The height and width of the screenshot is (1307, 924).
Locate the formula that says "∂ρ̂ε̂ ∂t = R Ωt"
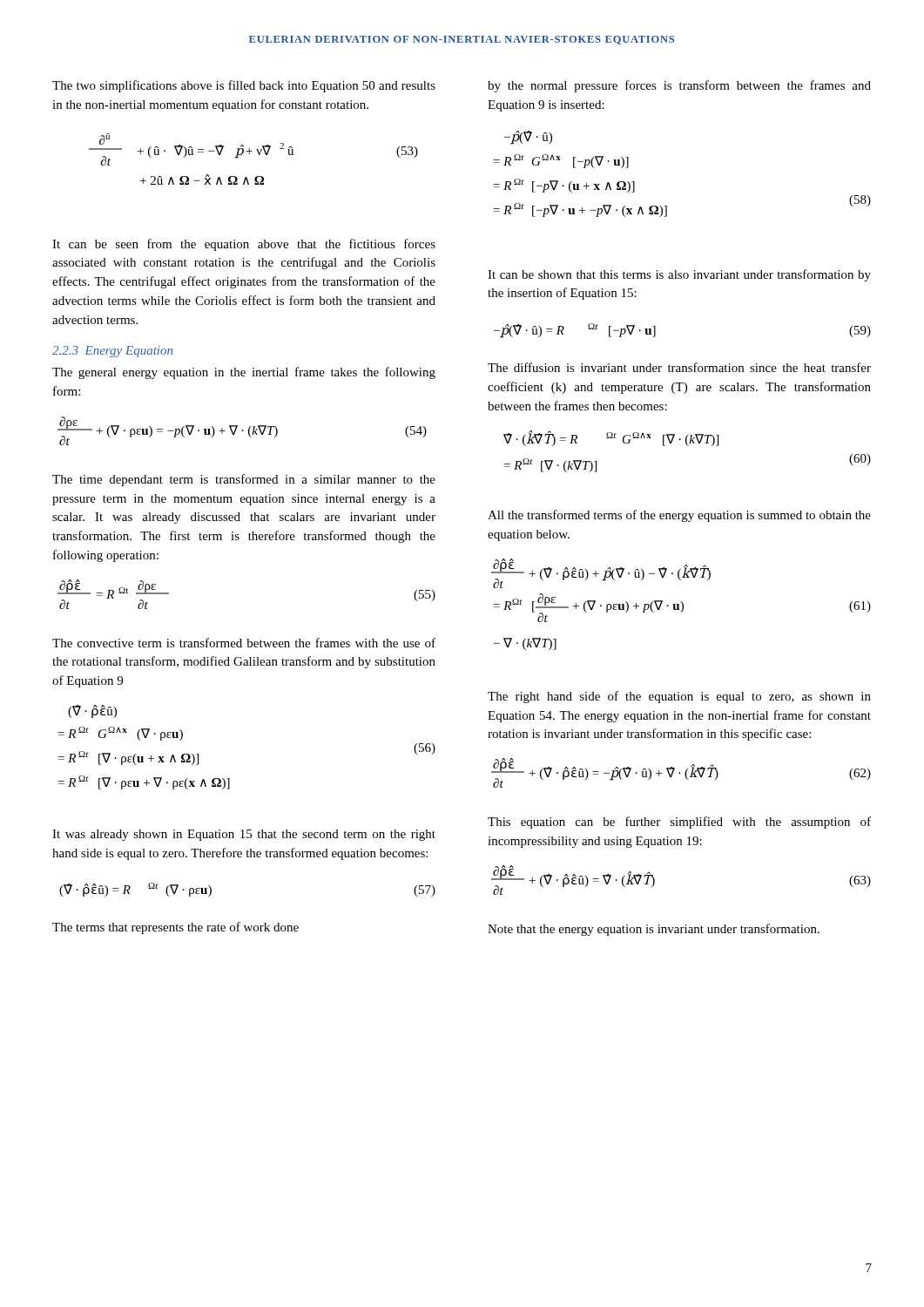[74, 594]
